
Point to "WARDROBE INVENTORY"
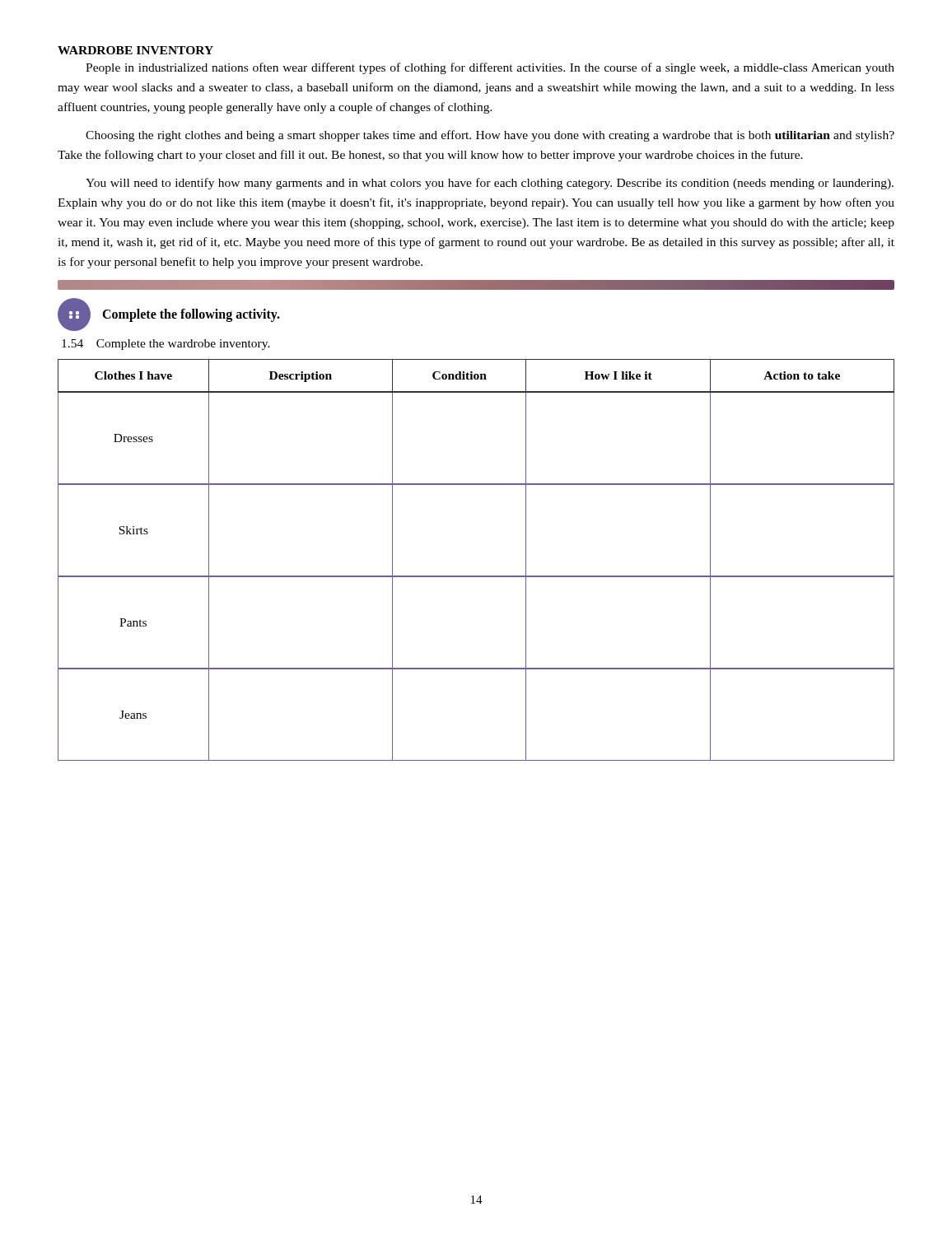tap(136, 50)
